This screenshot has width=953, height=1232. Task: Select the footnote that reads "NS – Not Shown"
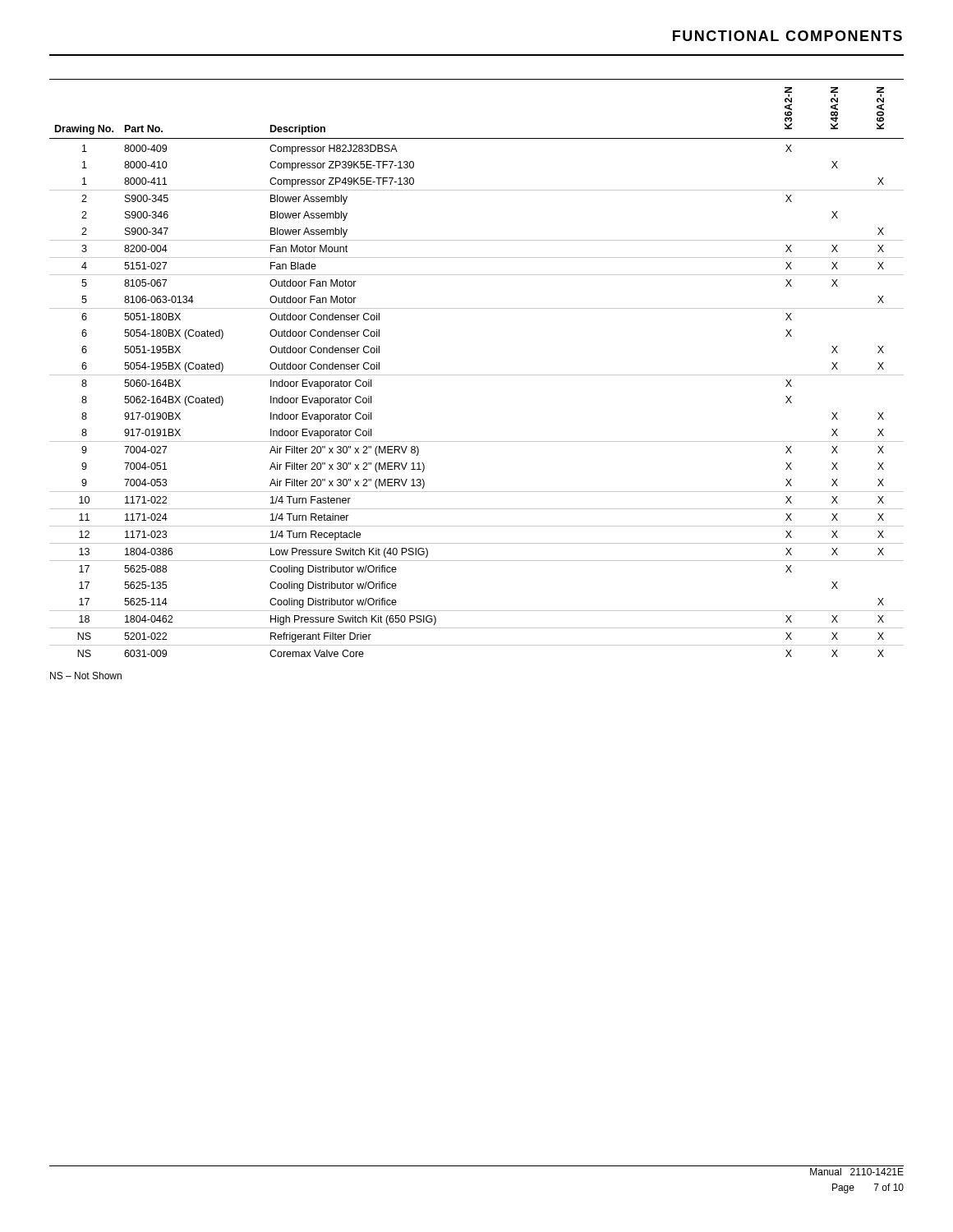pyautogui.click(x=86, y=676)
